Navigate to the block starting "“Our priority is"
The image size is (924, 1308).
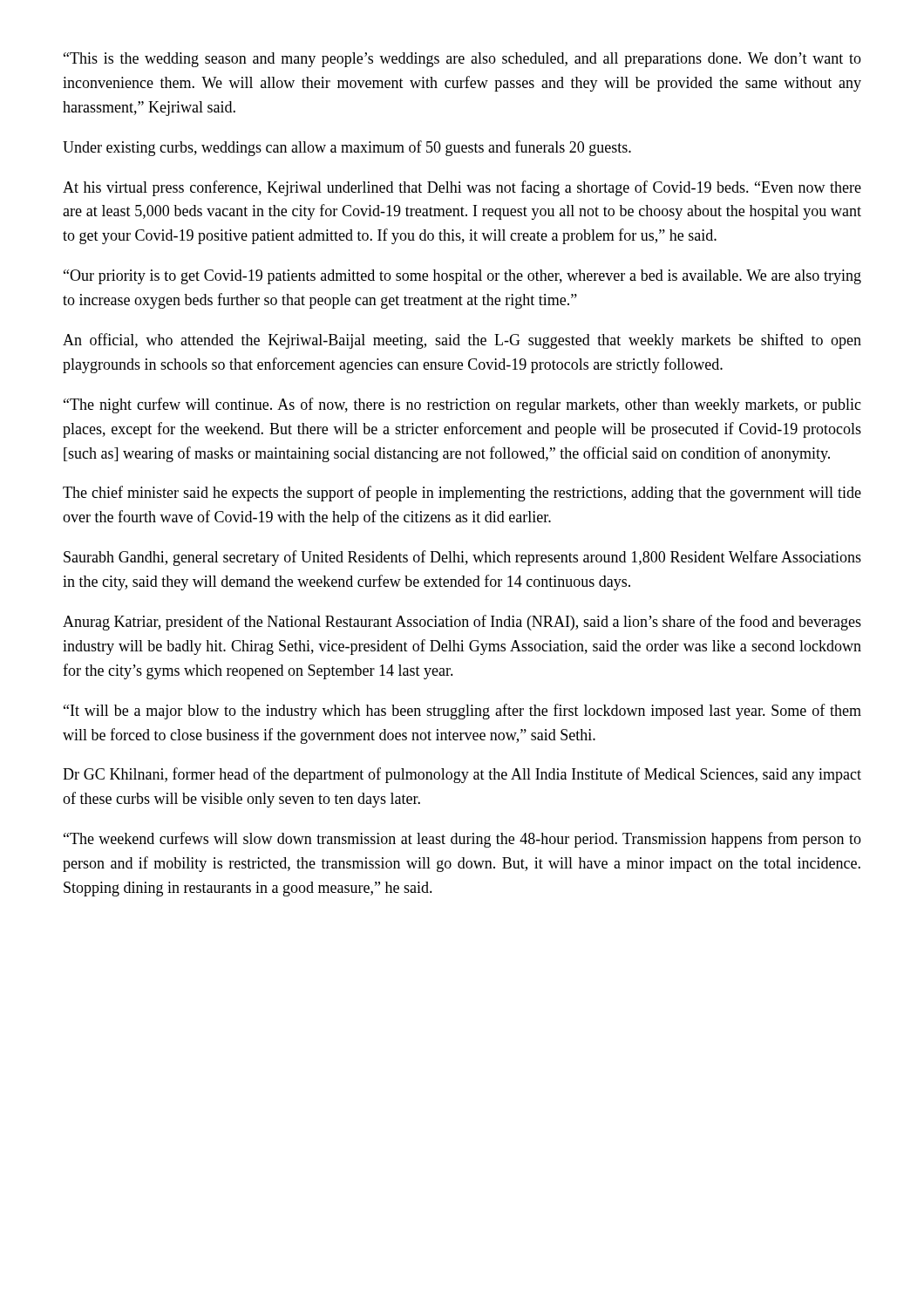(462, 288)
